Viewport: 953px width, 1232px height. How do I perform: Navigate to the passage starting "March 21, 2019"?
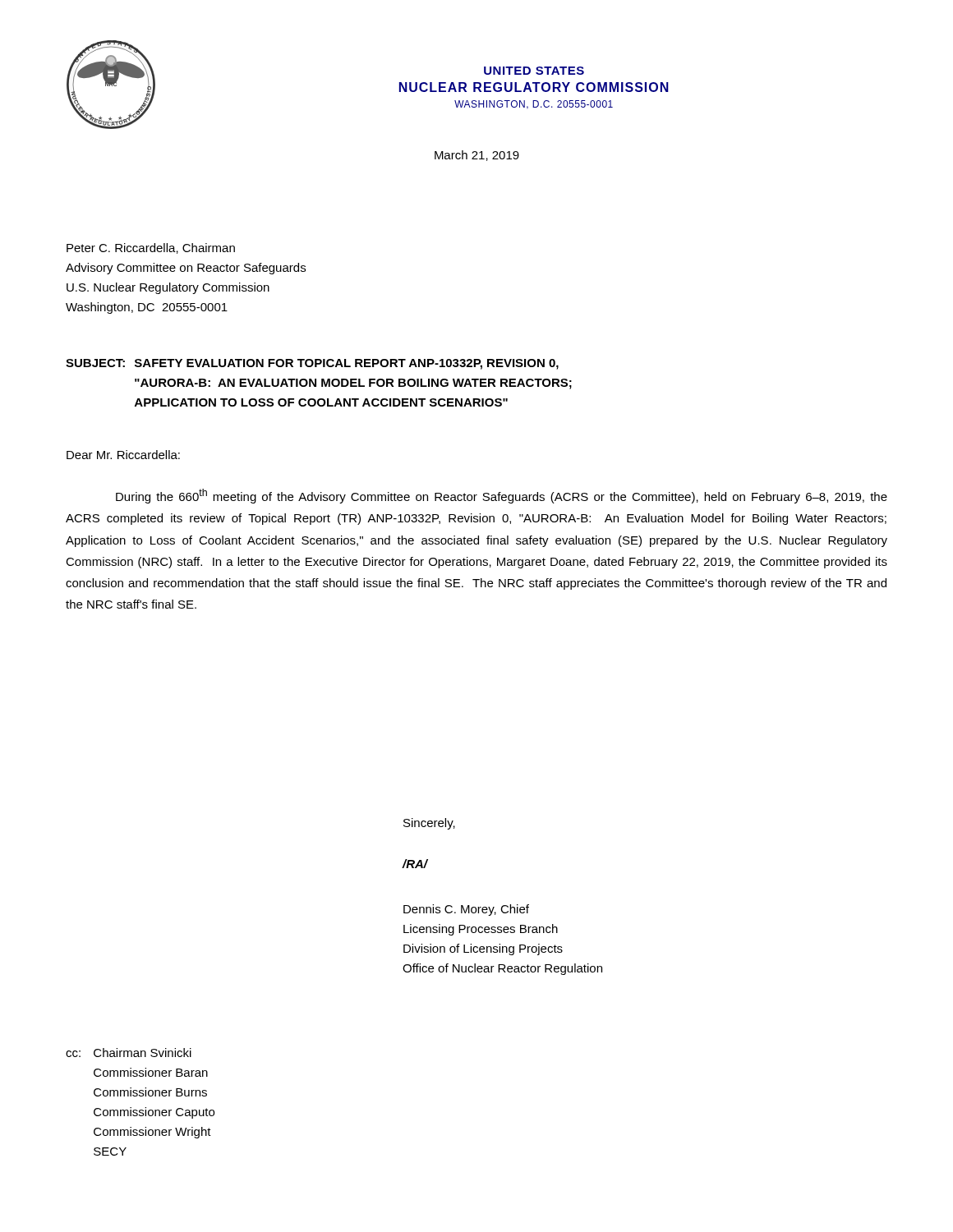[x=476, y=155]
